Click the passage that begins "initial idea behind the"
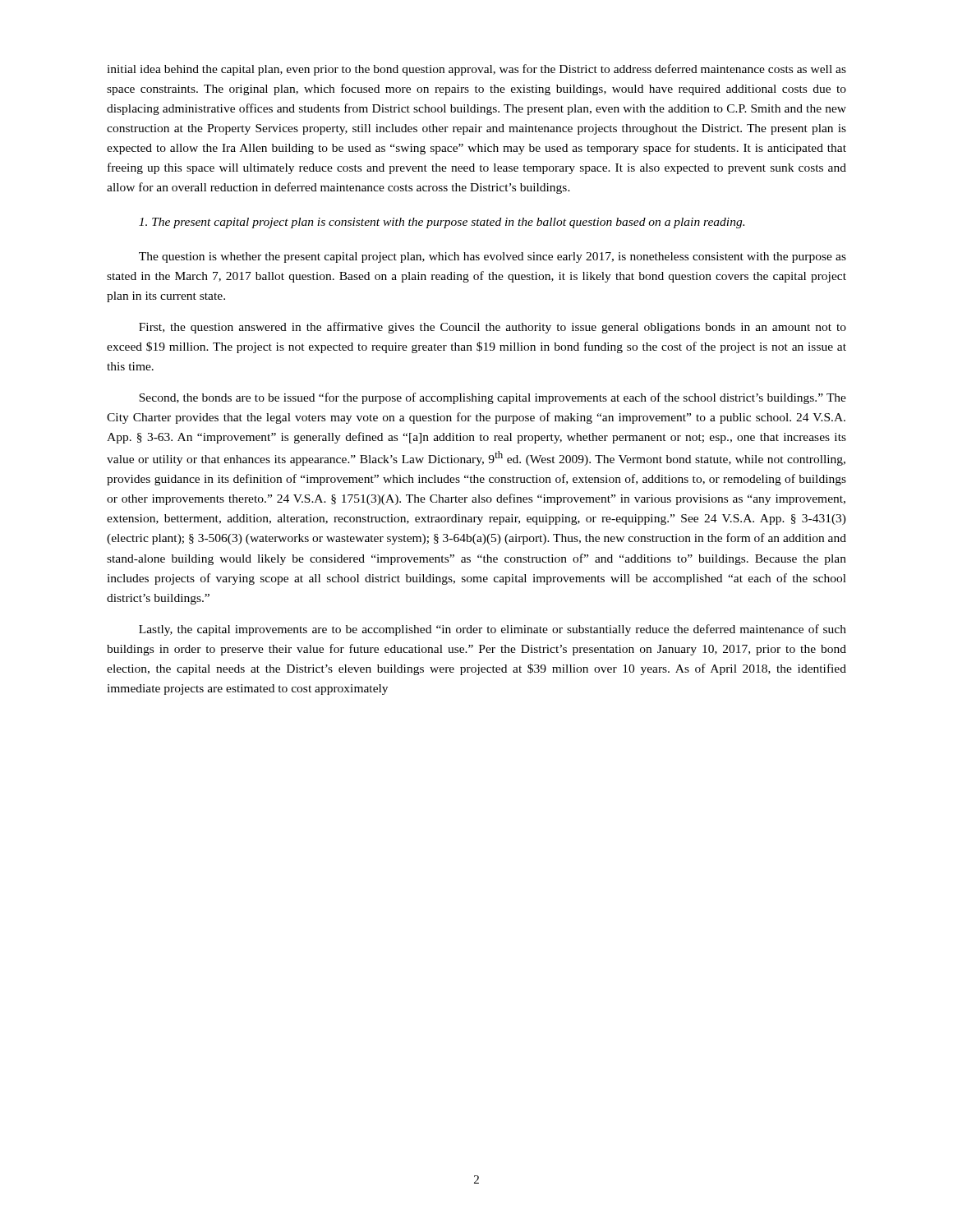Screen dimensions: 1232x953 [x=476, y=128]
